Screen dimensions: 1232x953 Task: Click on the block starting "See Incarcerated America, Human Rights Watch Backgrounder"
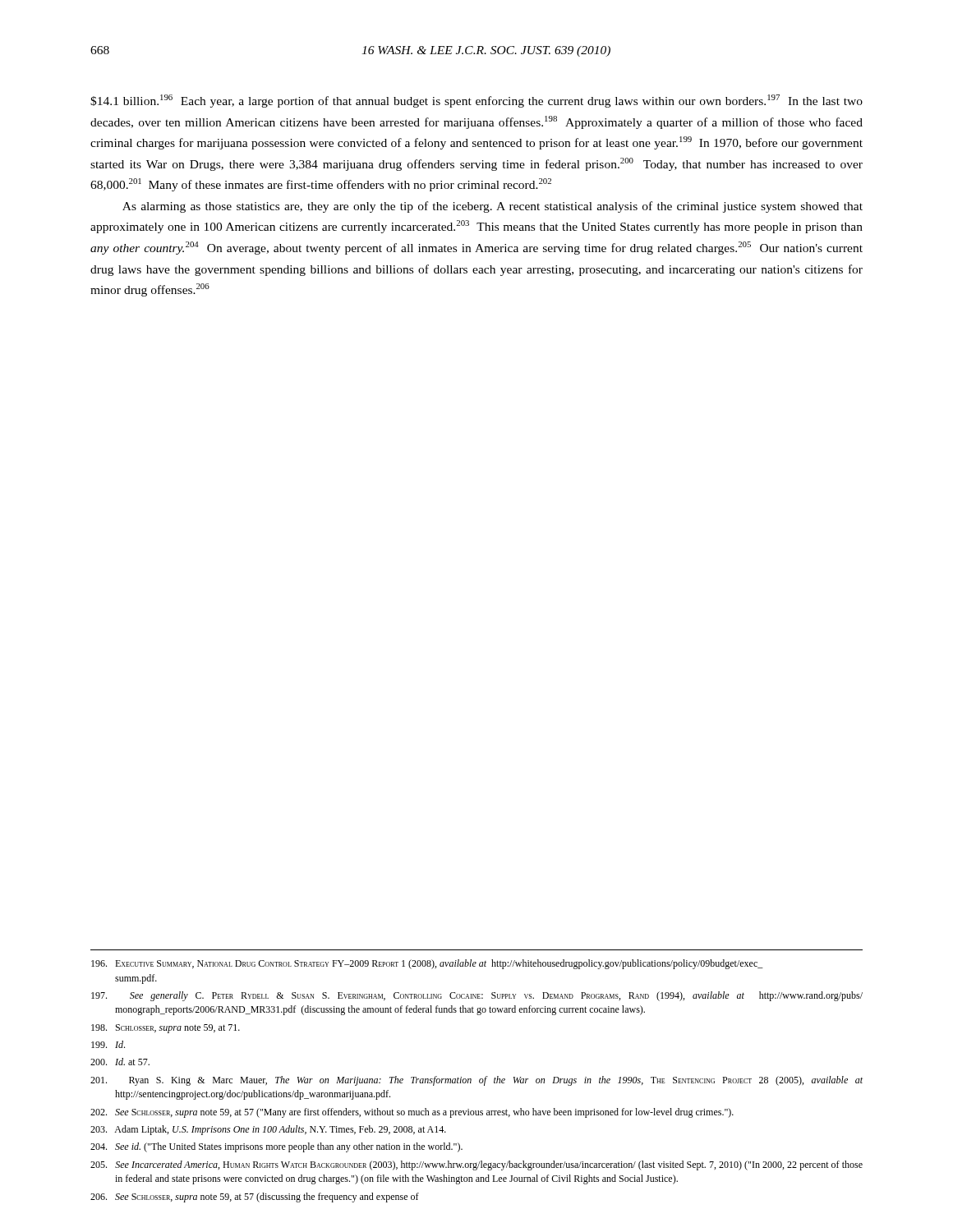476,1172
